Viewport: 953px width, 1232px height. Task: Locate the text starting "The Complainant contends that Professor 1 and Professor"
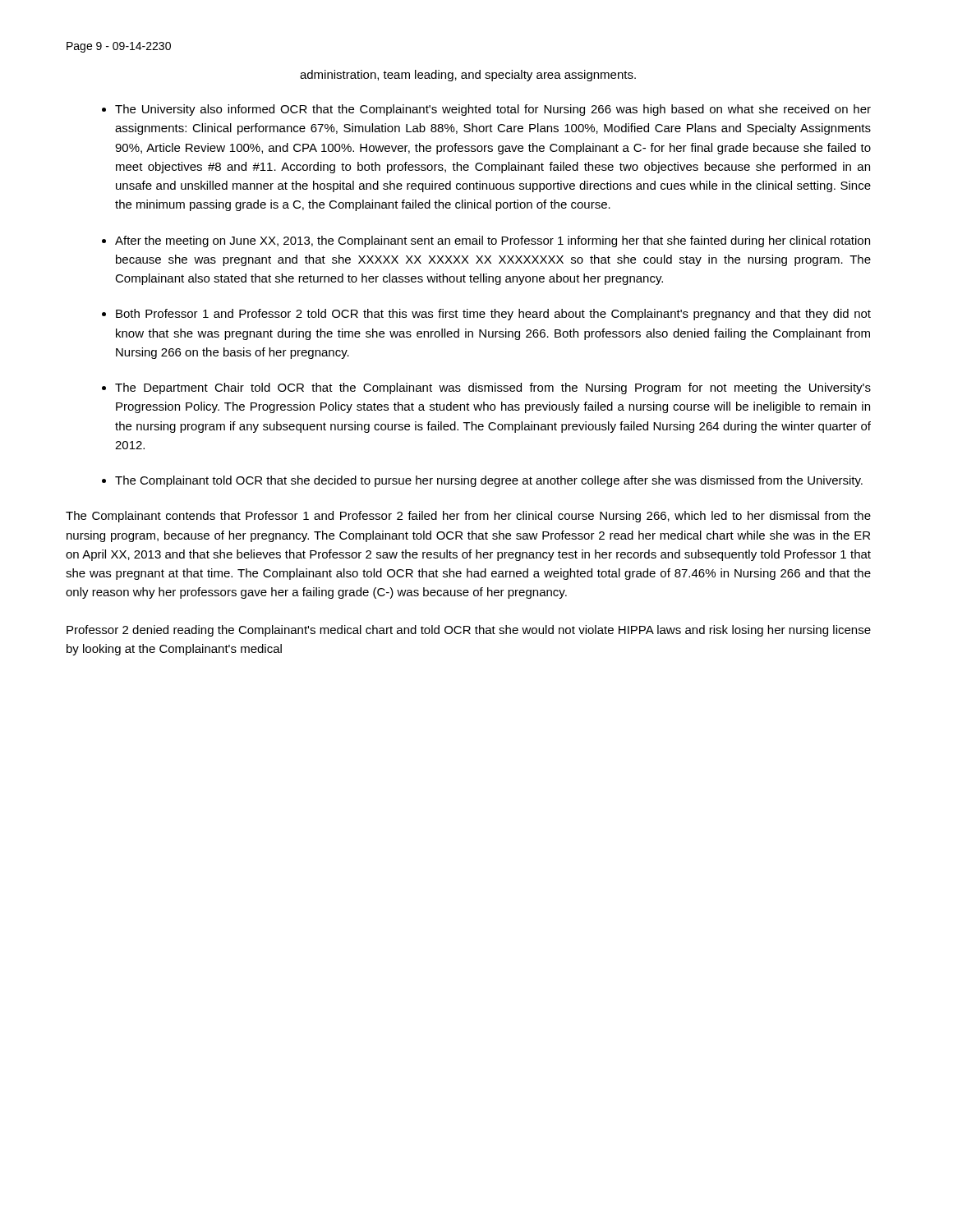[468, 554]
